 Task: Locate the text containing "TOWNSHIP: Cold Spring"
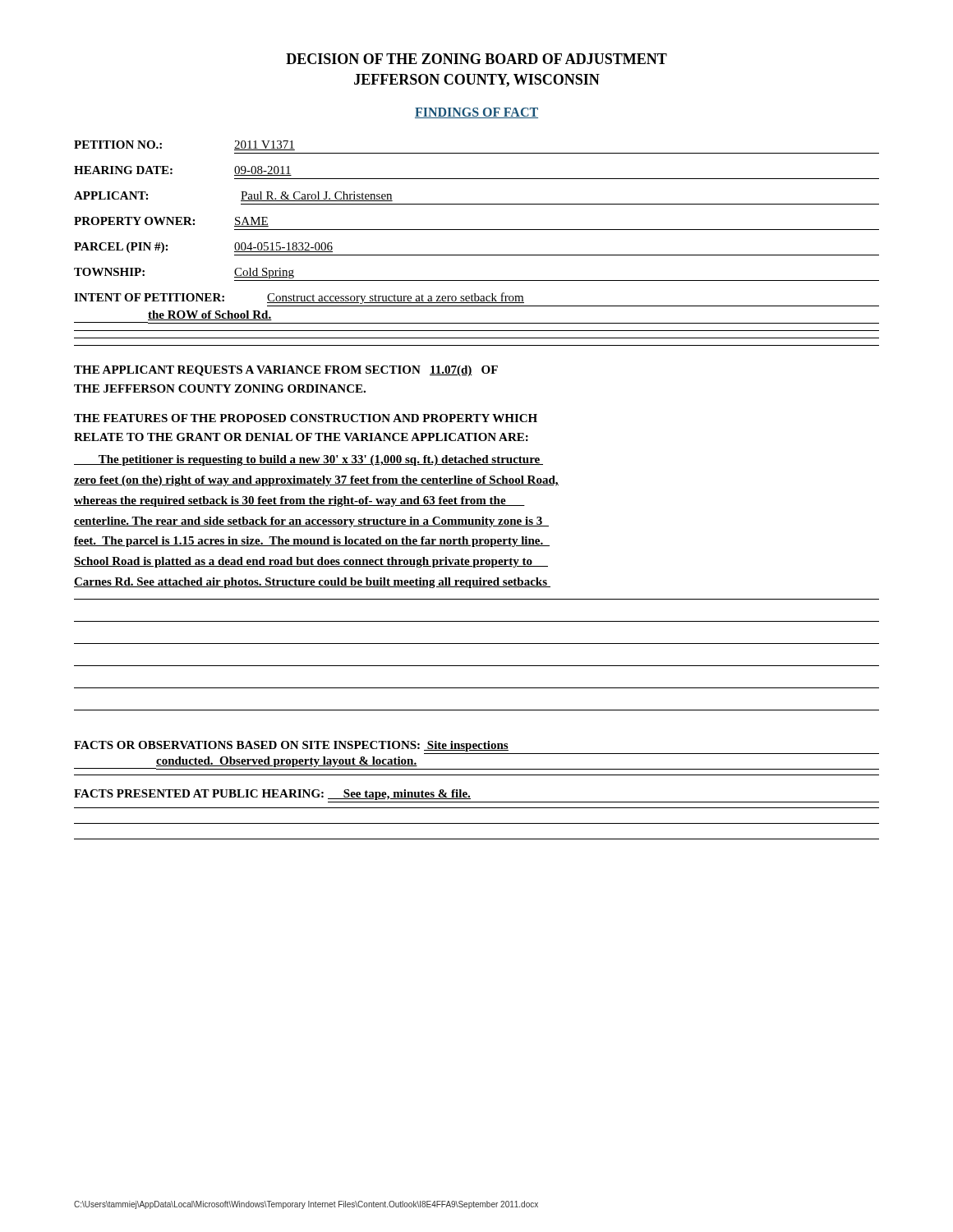pyautogui.click(x=476, y=273)
